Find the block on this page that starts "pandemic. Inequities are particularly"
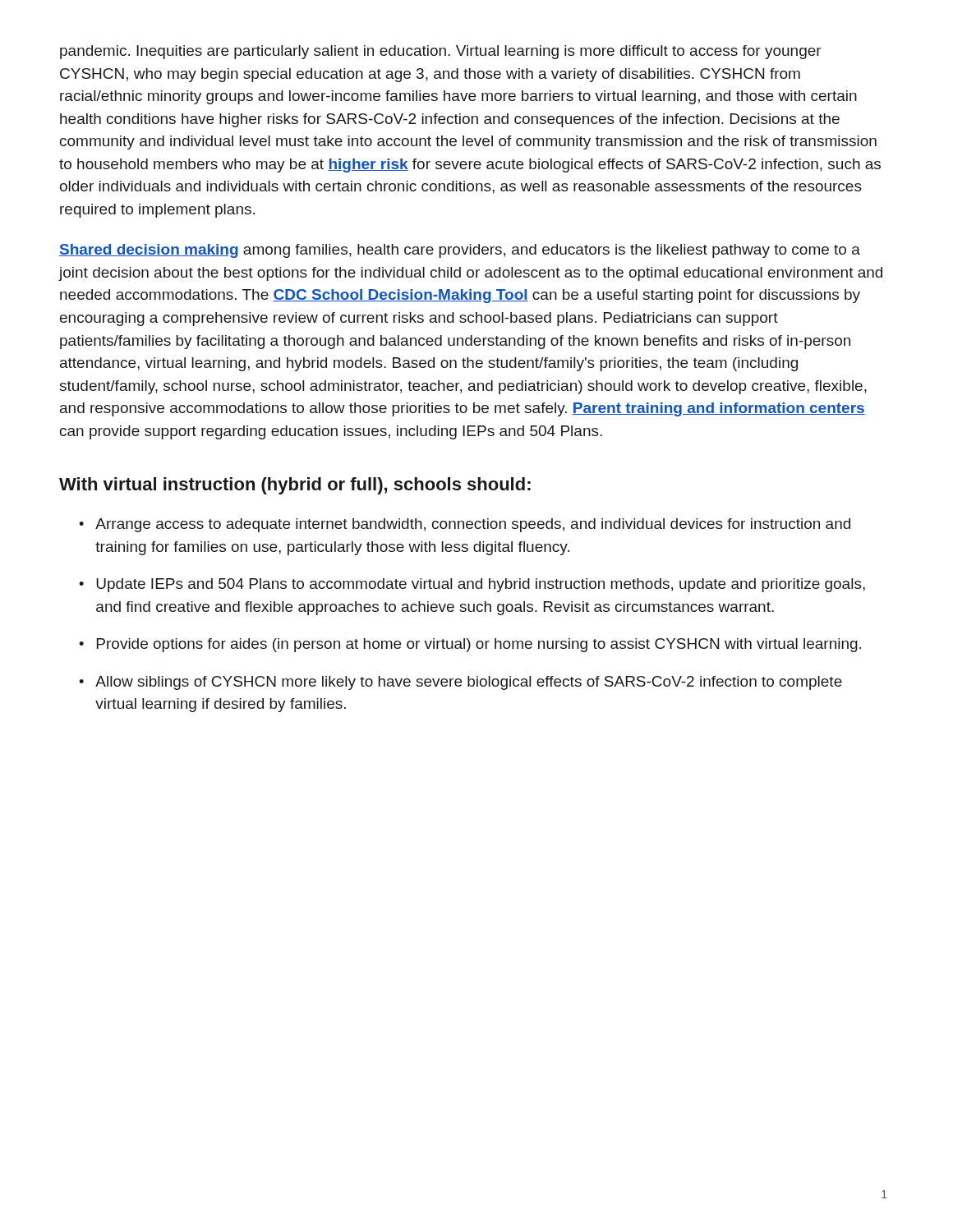This screenshot has height=1232, width=953. [x=470, y=130]
